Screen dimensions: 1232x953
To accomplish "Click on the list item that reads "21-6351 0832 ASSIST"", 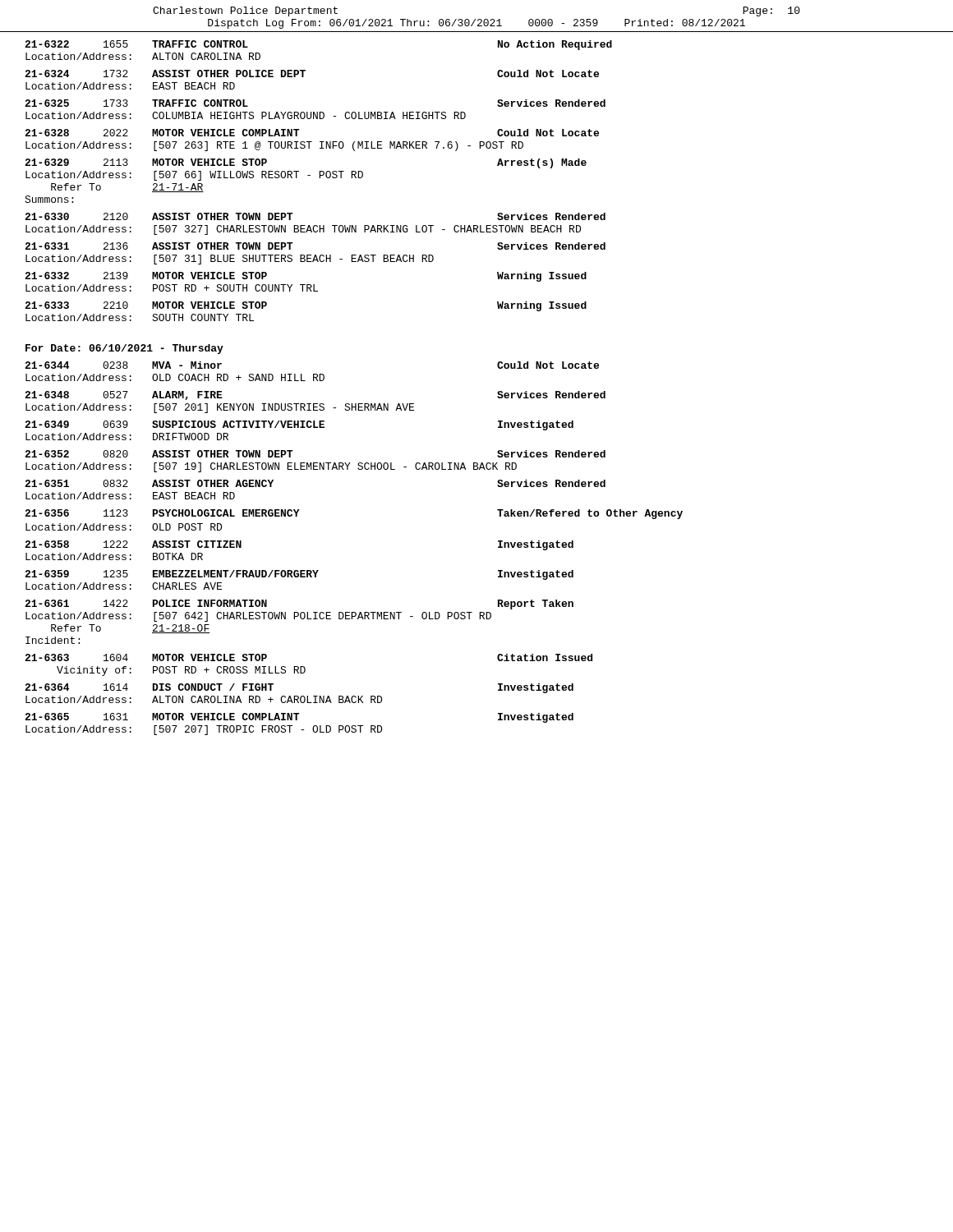I will point(47,483).
